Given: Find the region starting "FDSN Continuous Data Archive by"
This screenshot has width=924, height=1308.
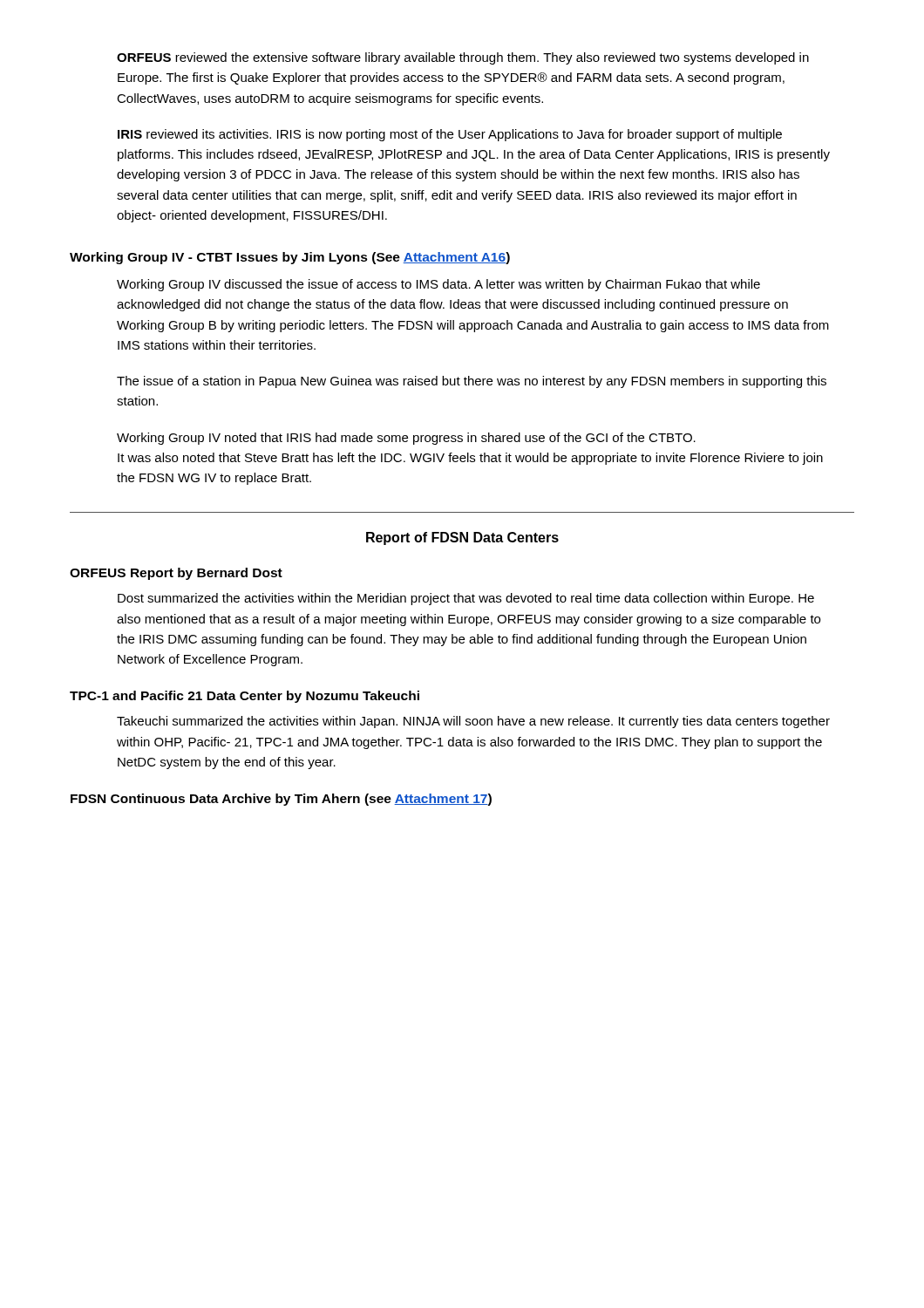Looking at the screenshot, I should (x=281, y=798).
